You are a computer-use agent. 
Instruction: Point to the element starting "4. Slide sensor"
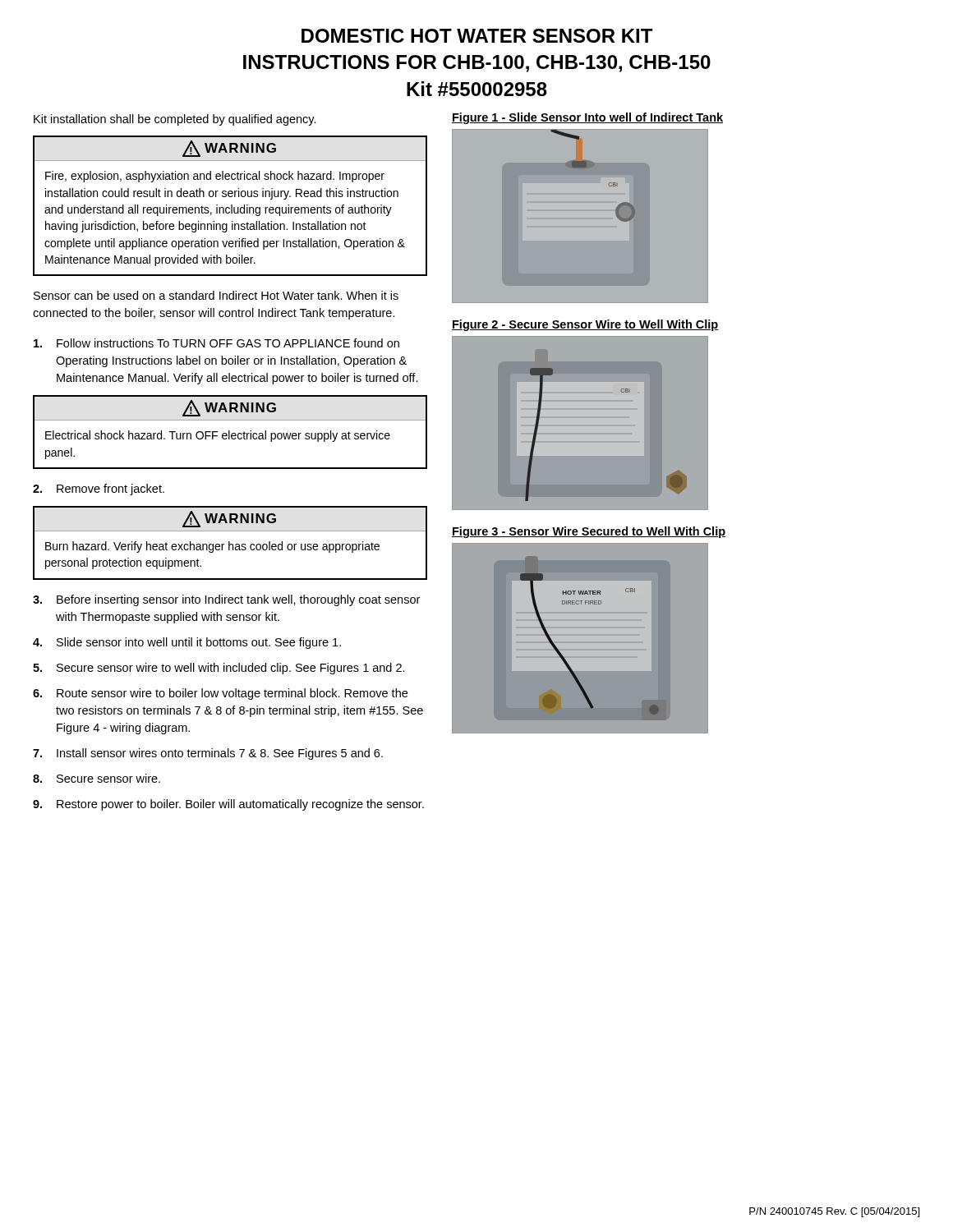pyautogui.click(x=230, y=642)
